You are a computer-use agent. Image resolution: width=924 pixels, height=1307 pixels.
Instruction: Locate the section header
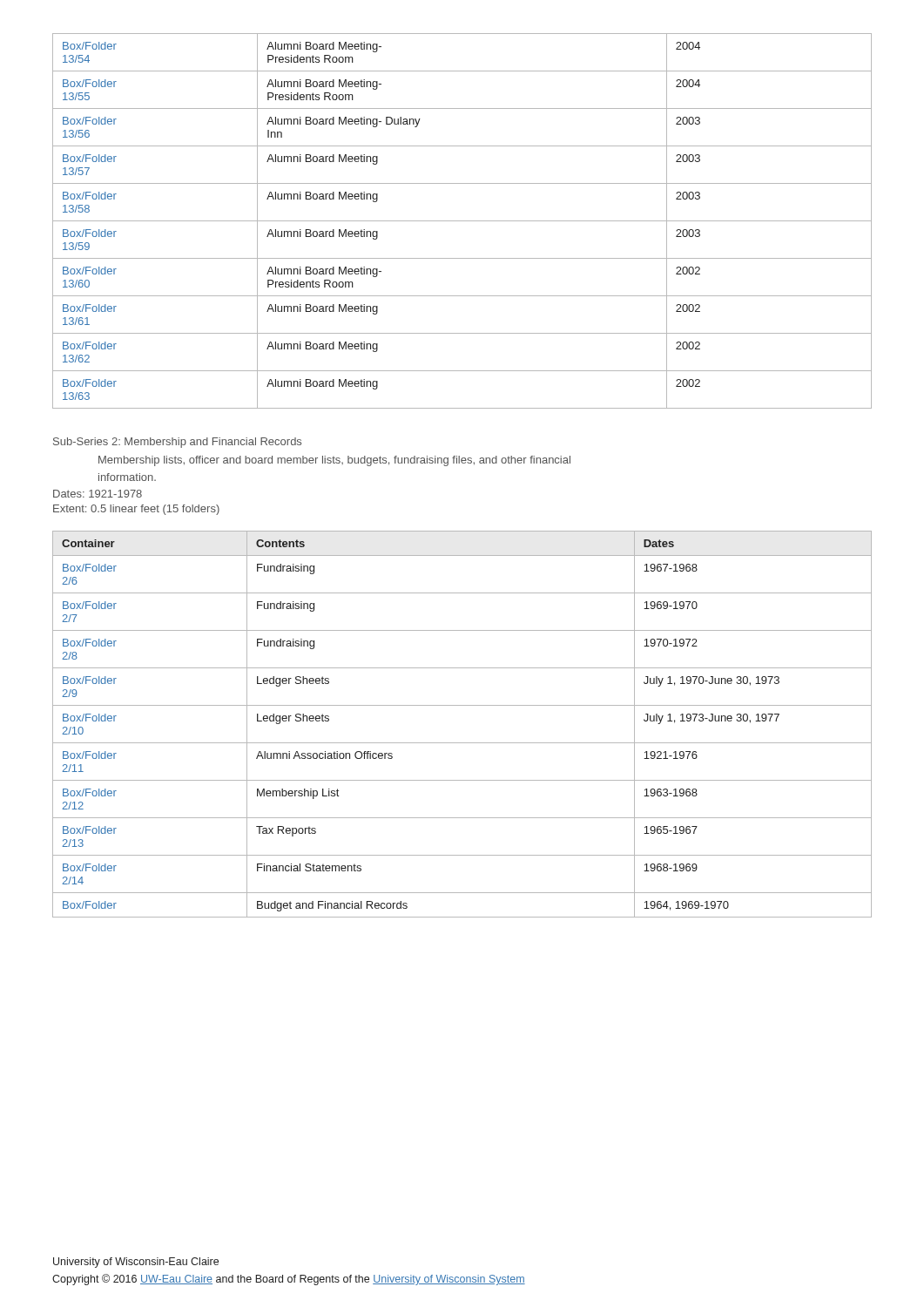click(177, 441)
